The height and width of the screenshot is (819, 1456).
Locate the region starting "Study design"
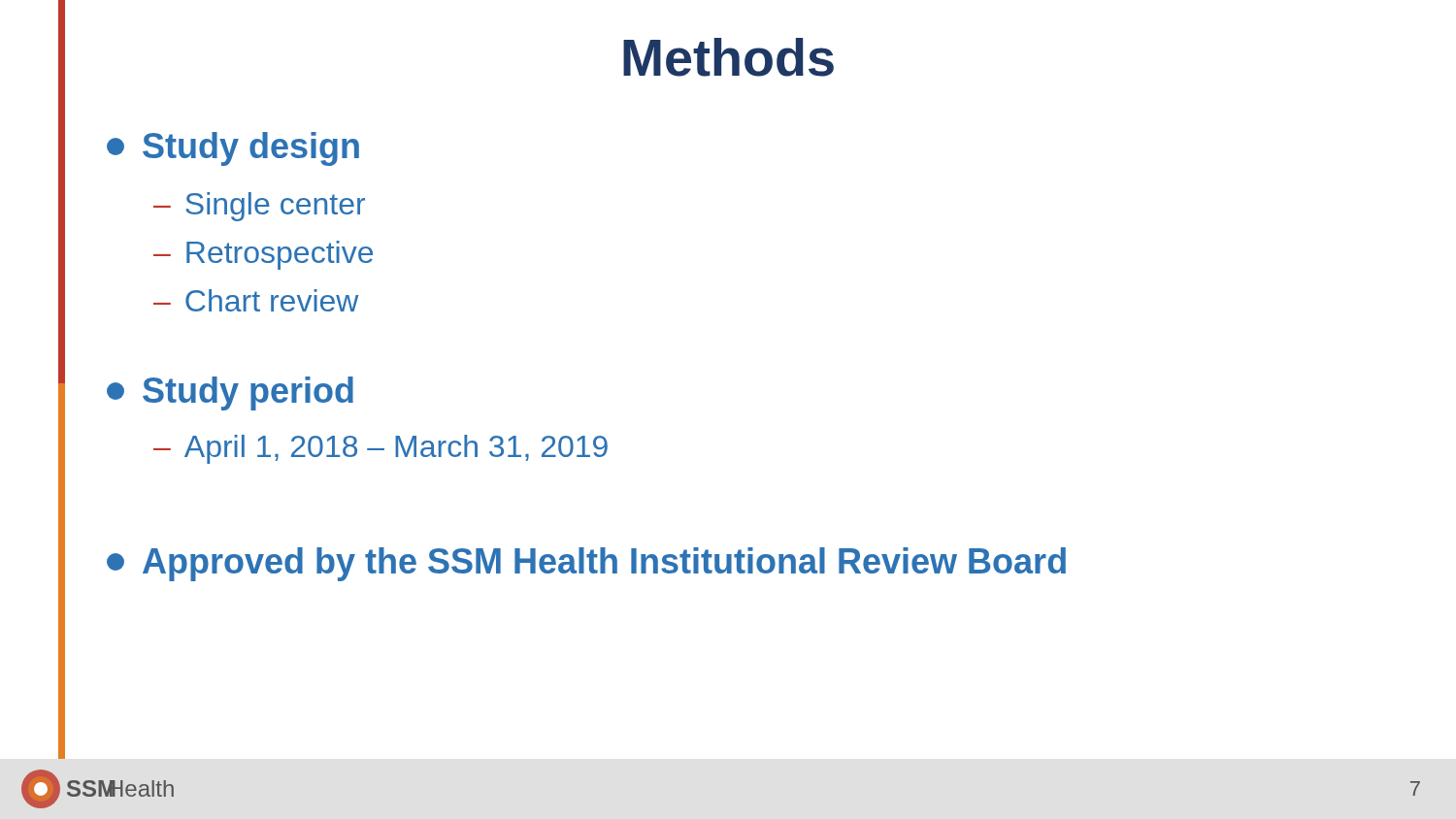234,147
